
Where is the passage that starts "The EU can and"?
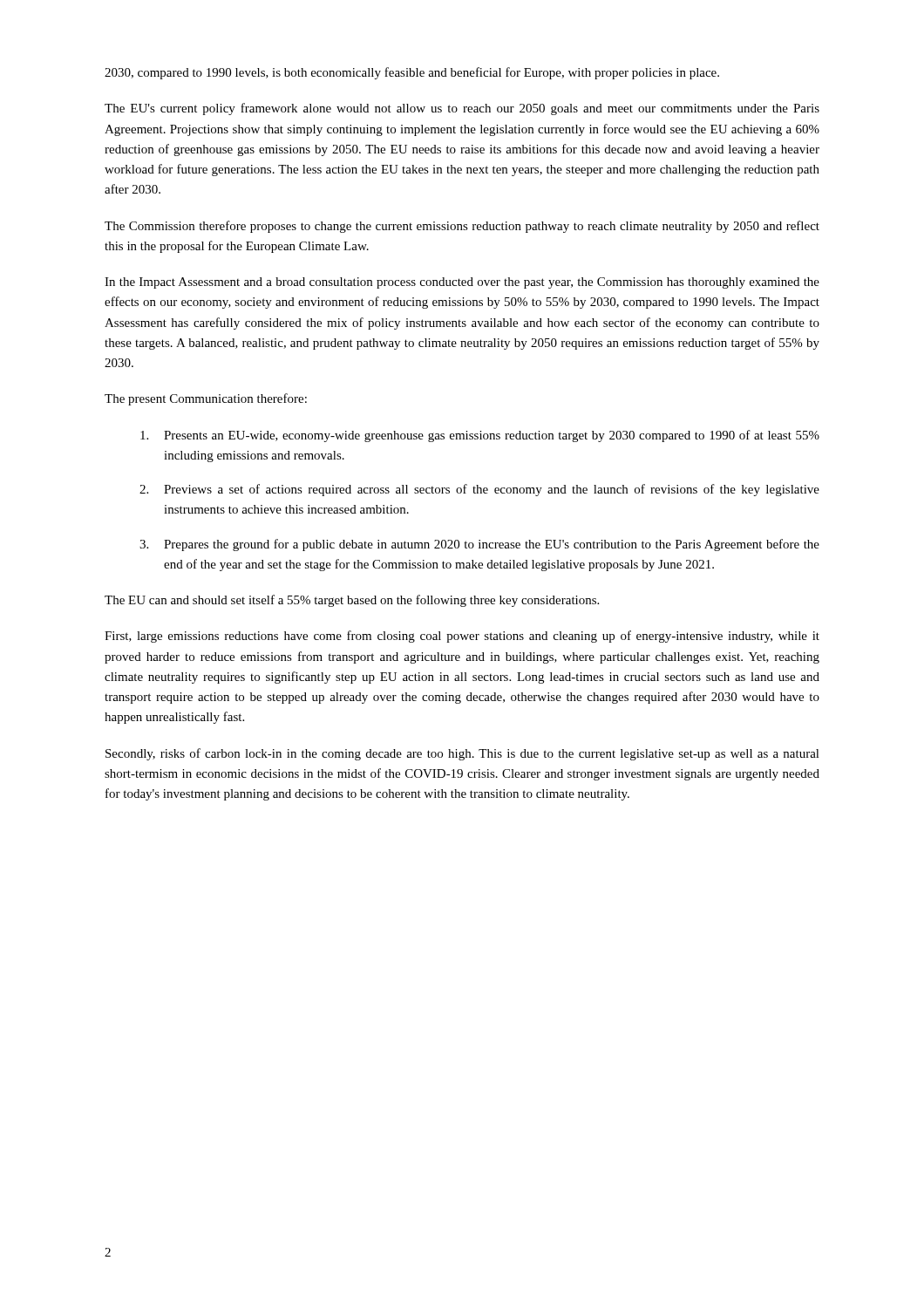coord(352,600)
